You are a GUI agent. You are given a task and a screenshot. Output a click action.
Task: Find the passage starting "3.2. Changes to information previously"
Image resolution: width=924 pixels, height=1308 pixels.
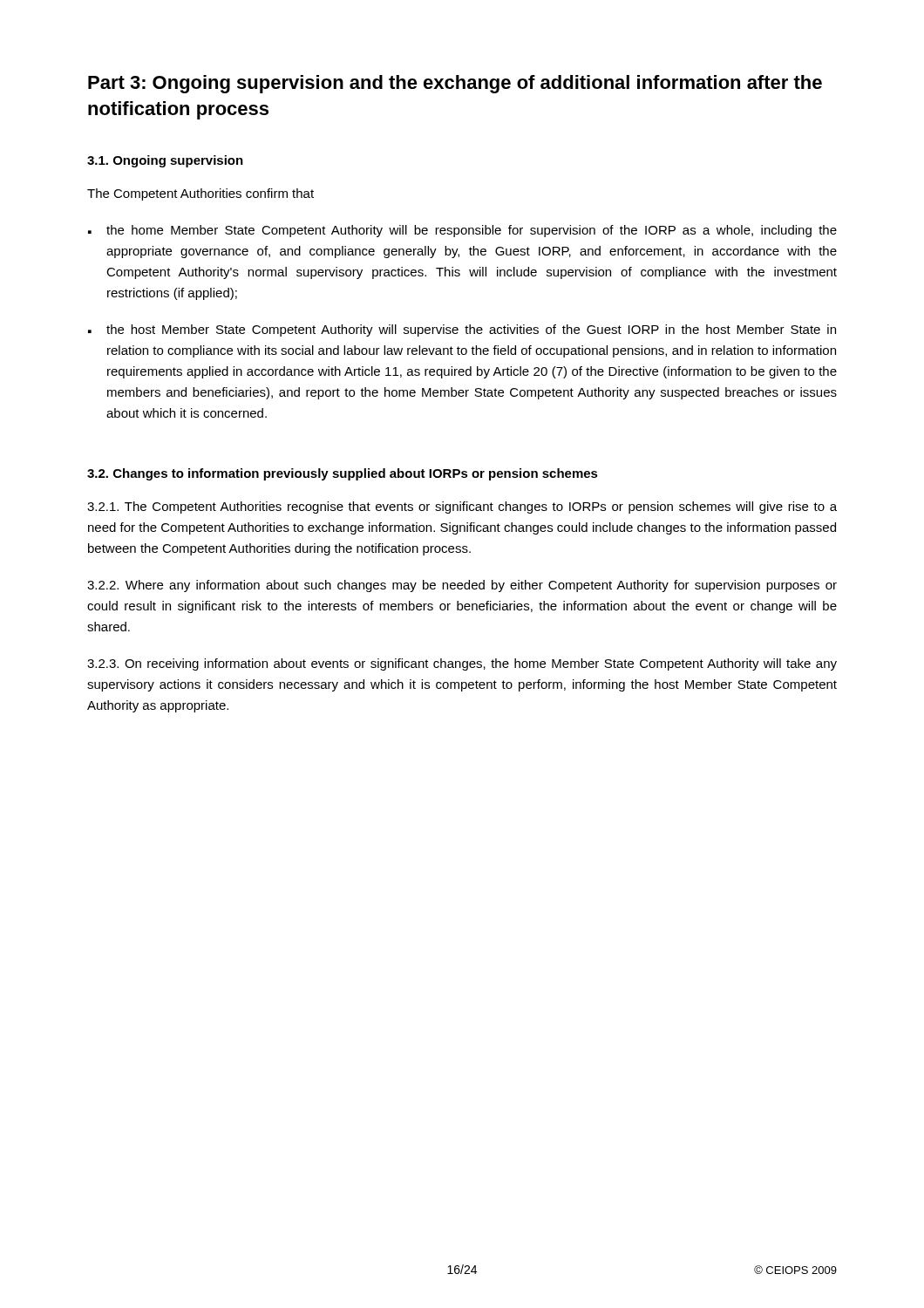pos(343,473)
